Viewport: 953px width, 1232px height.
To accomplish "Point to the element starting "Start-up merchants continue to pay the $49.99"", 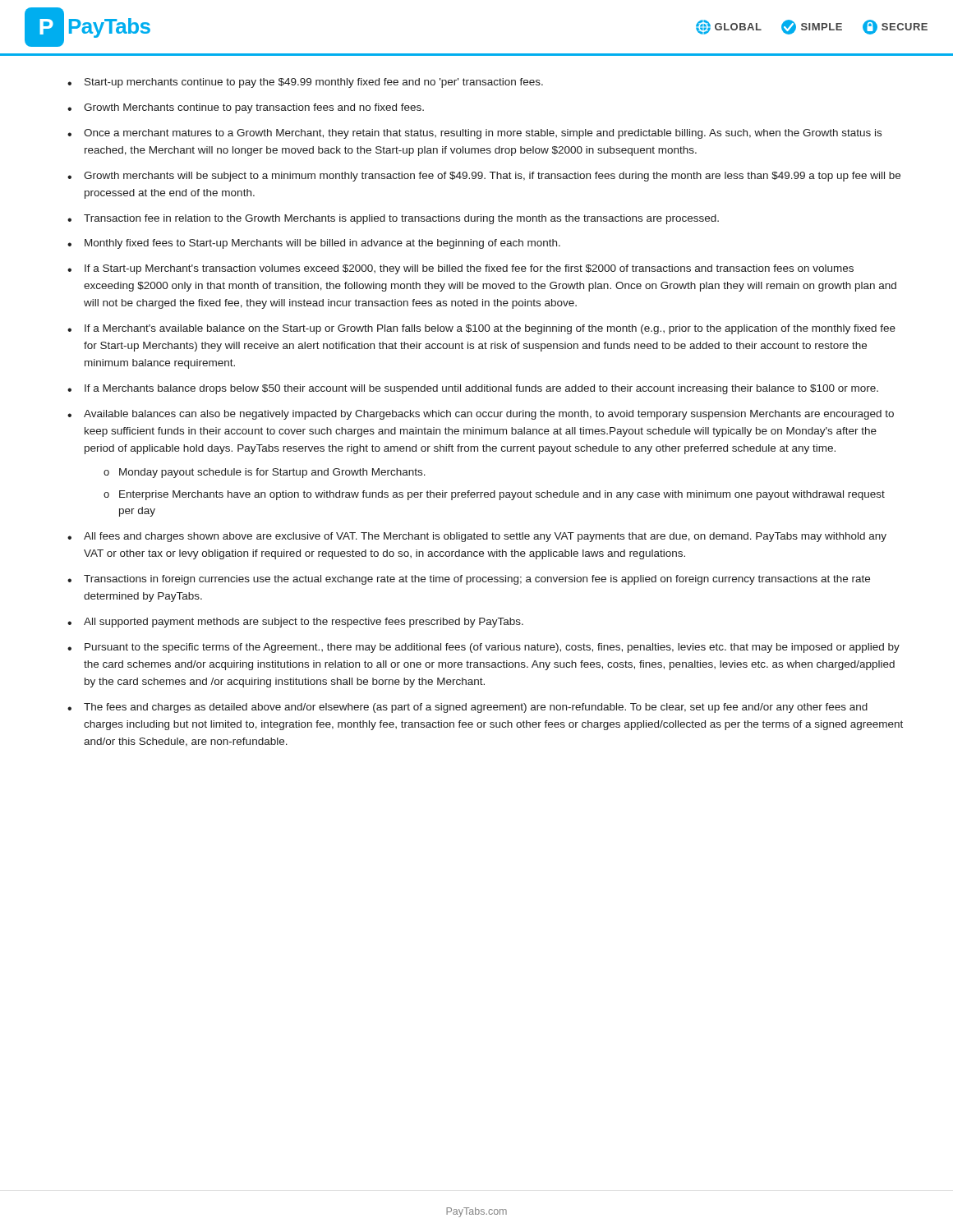I will [314, 82].
